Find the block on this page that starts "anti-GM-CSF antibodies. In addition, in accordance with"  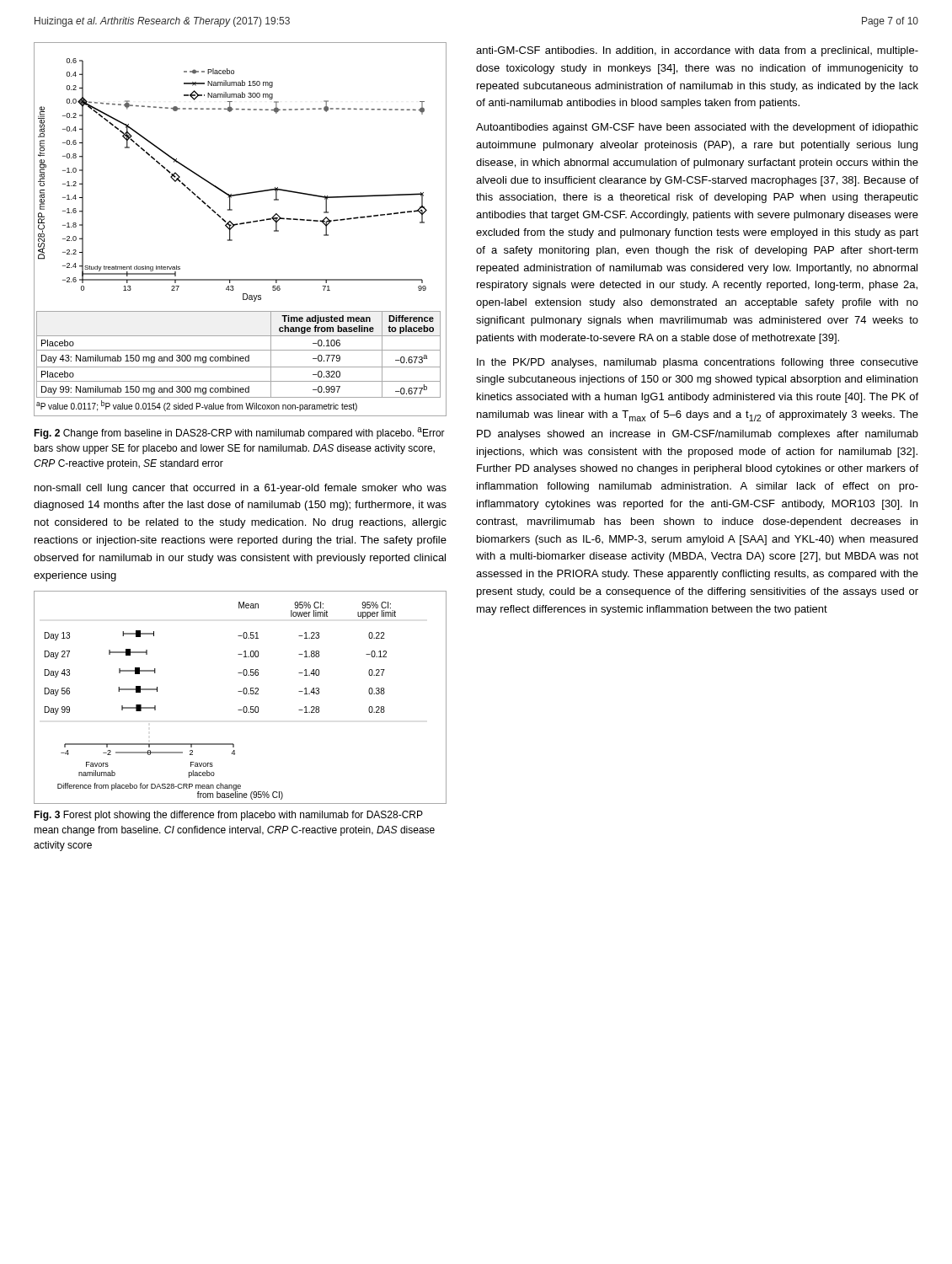(x=697, y=76)
